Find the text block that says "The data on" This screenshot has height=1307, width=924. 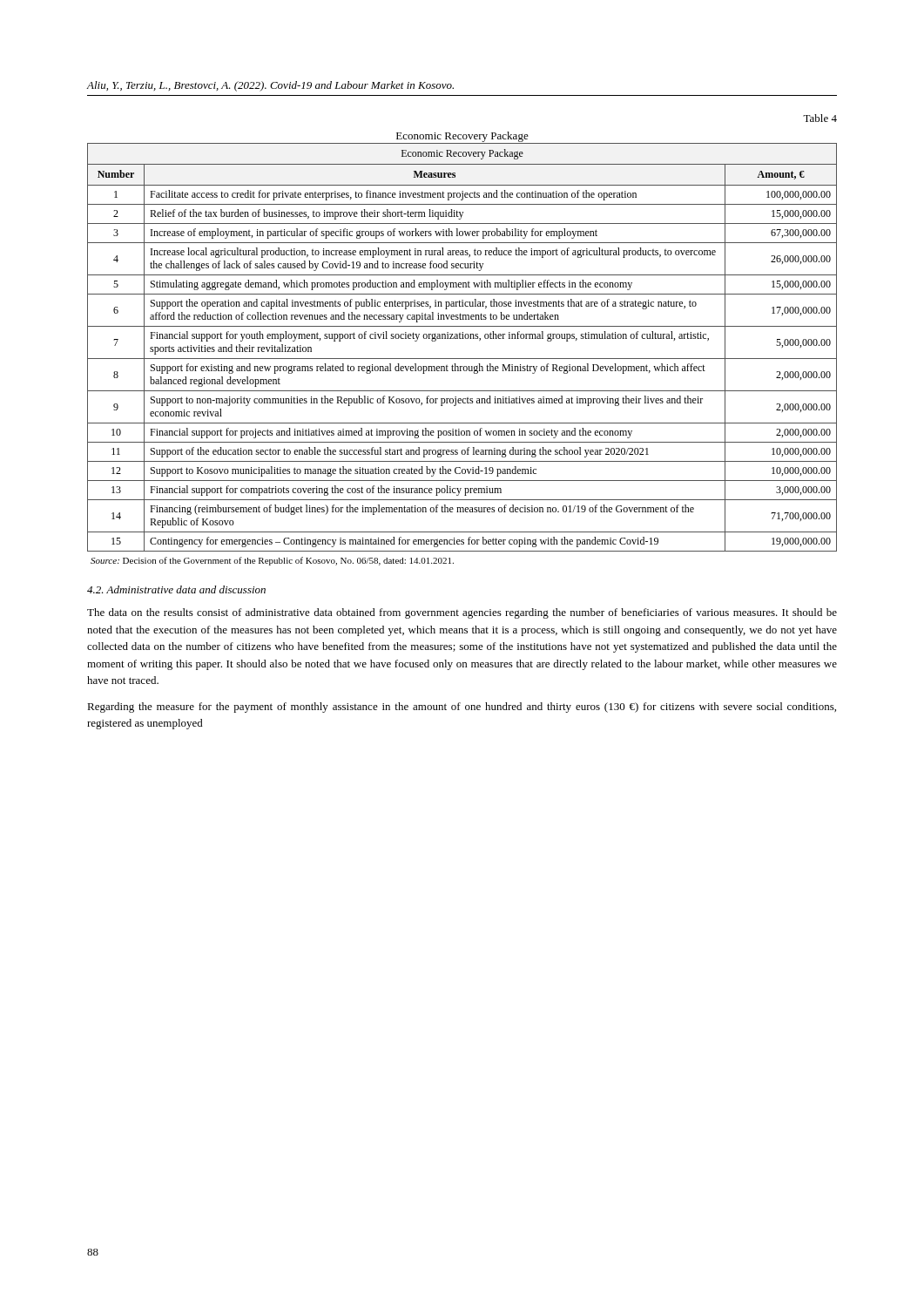(x=462, y=646)
